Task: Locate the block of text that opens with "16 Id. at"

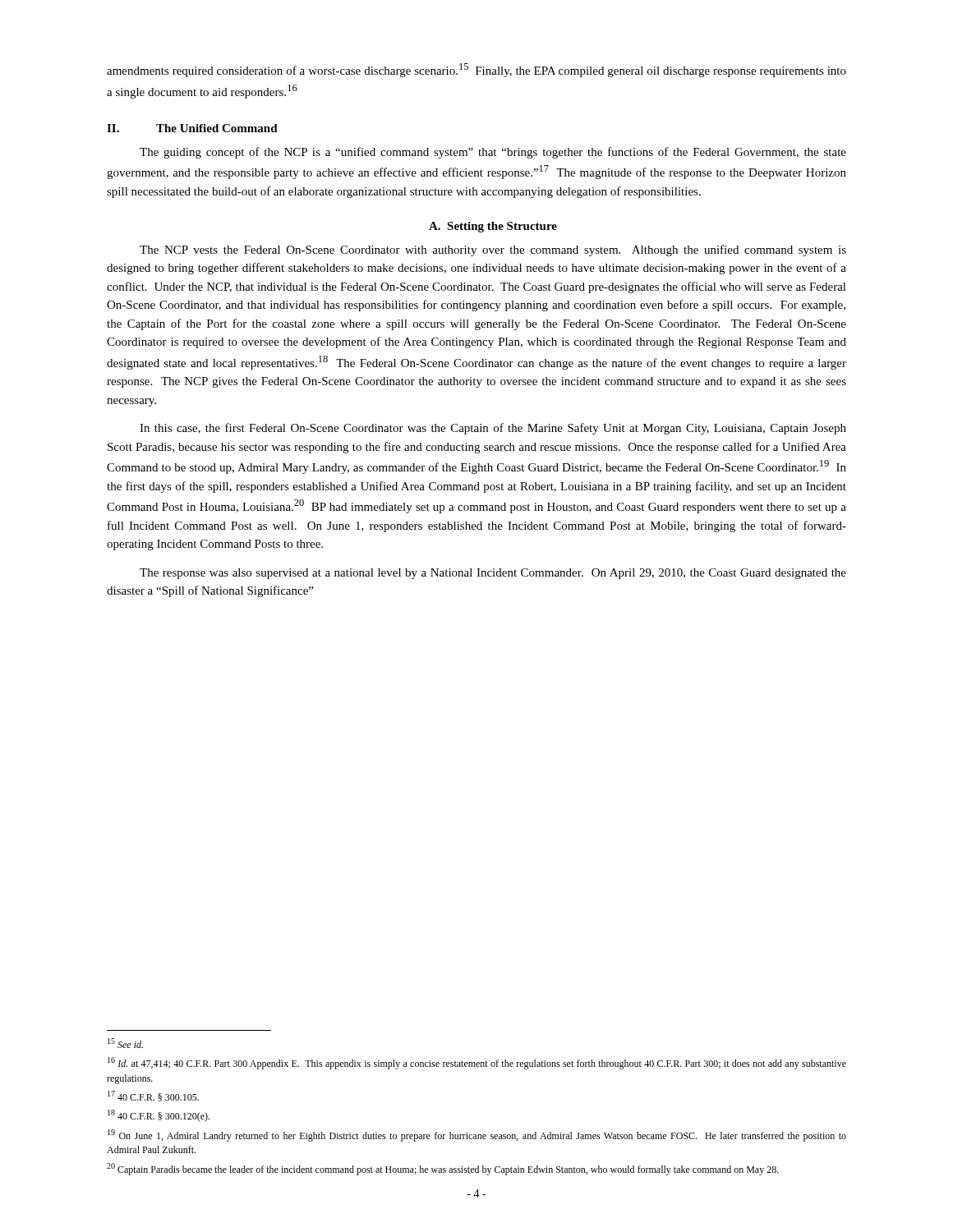Action: point(476,1070)
